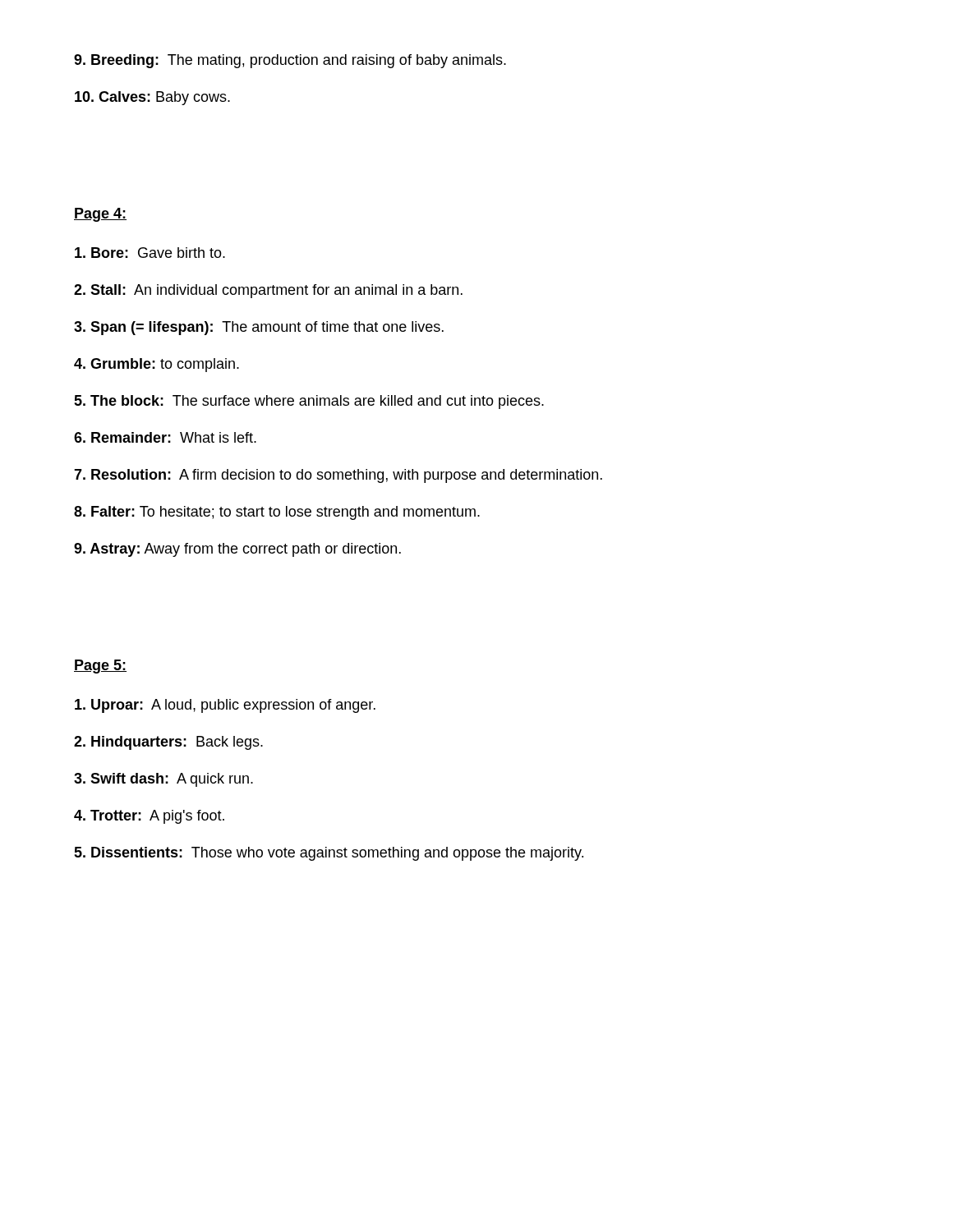The image size is (953, 1232).
Task: Locate the element starting "2. Stall: An individual compartment for an"
Action: tap(269, 290)
